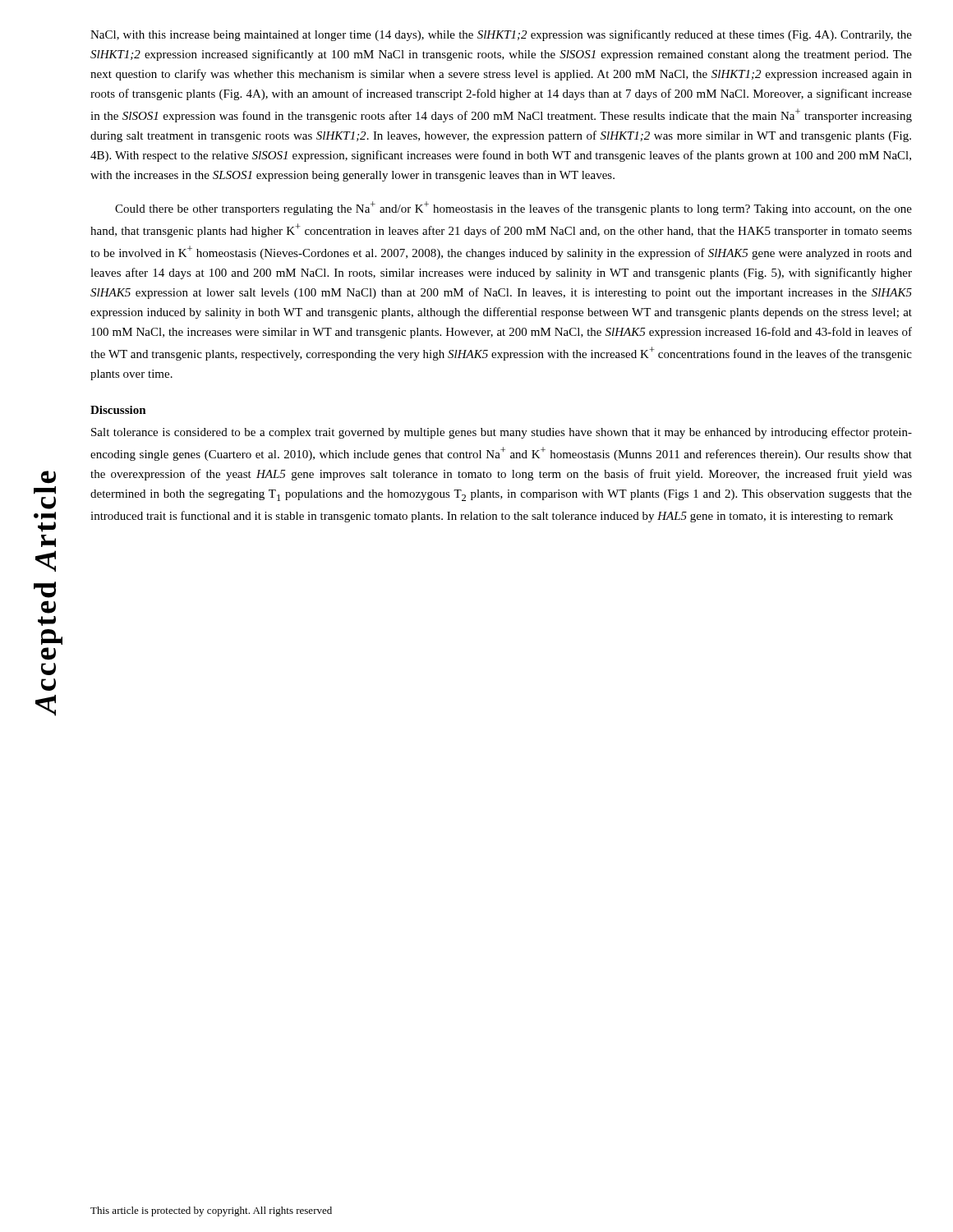Point to the block starting "Could there be other"

point(501,290)
